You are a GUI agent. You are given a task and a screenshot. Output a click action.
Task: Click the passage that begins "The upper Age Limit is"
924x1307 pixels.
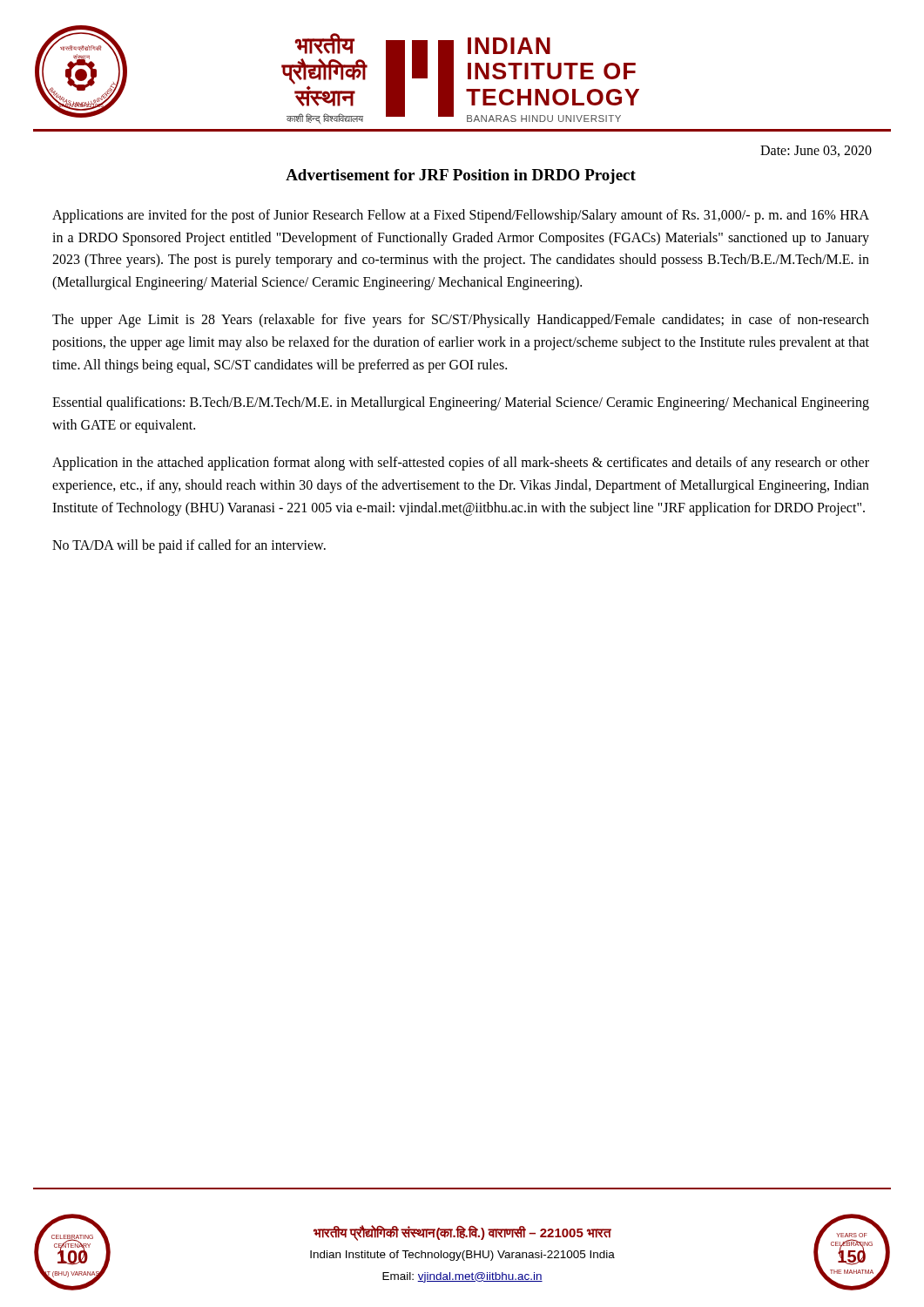[x=461, y=342]
